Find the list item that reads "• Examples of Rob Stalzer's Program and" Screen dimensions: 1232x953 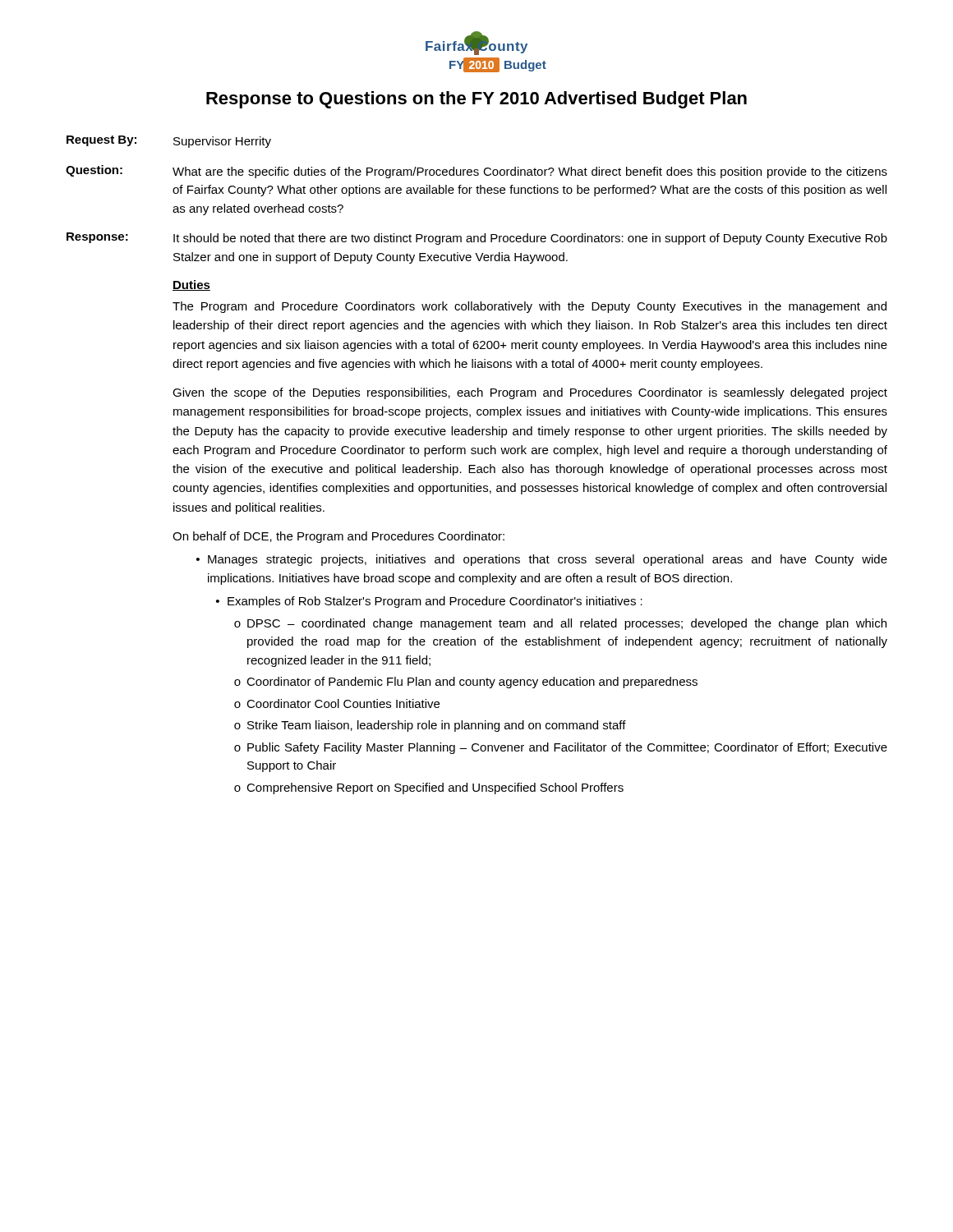click(548, 601)
